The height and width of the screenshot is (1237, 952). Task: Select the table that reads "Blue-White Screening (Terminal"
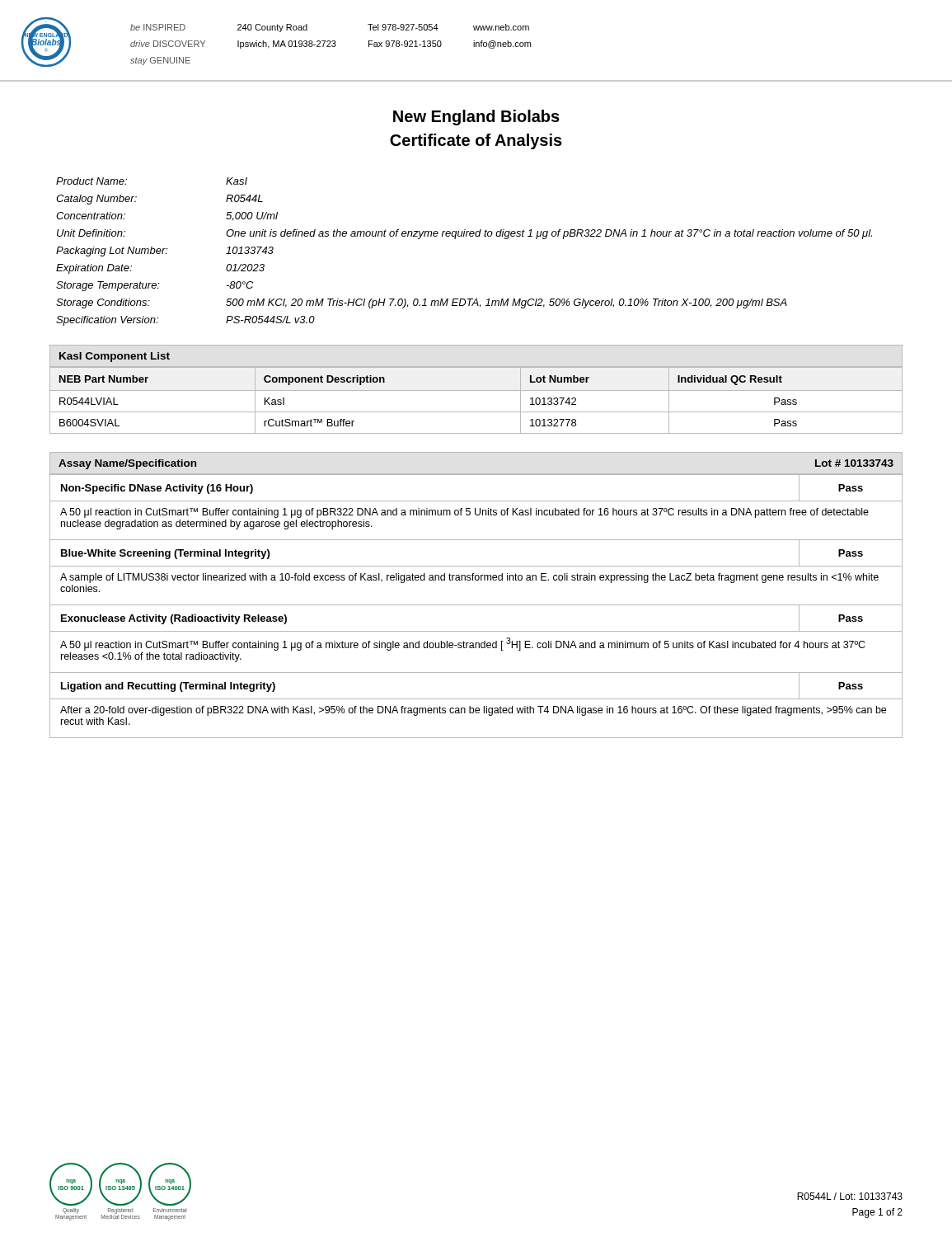pyautogui.click(x=476, y=606)
